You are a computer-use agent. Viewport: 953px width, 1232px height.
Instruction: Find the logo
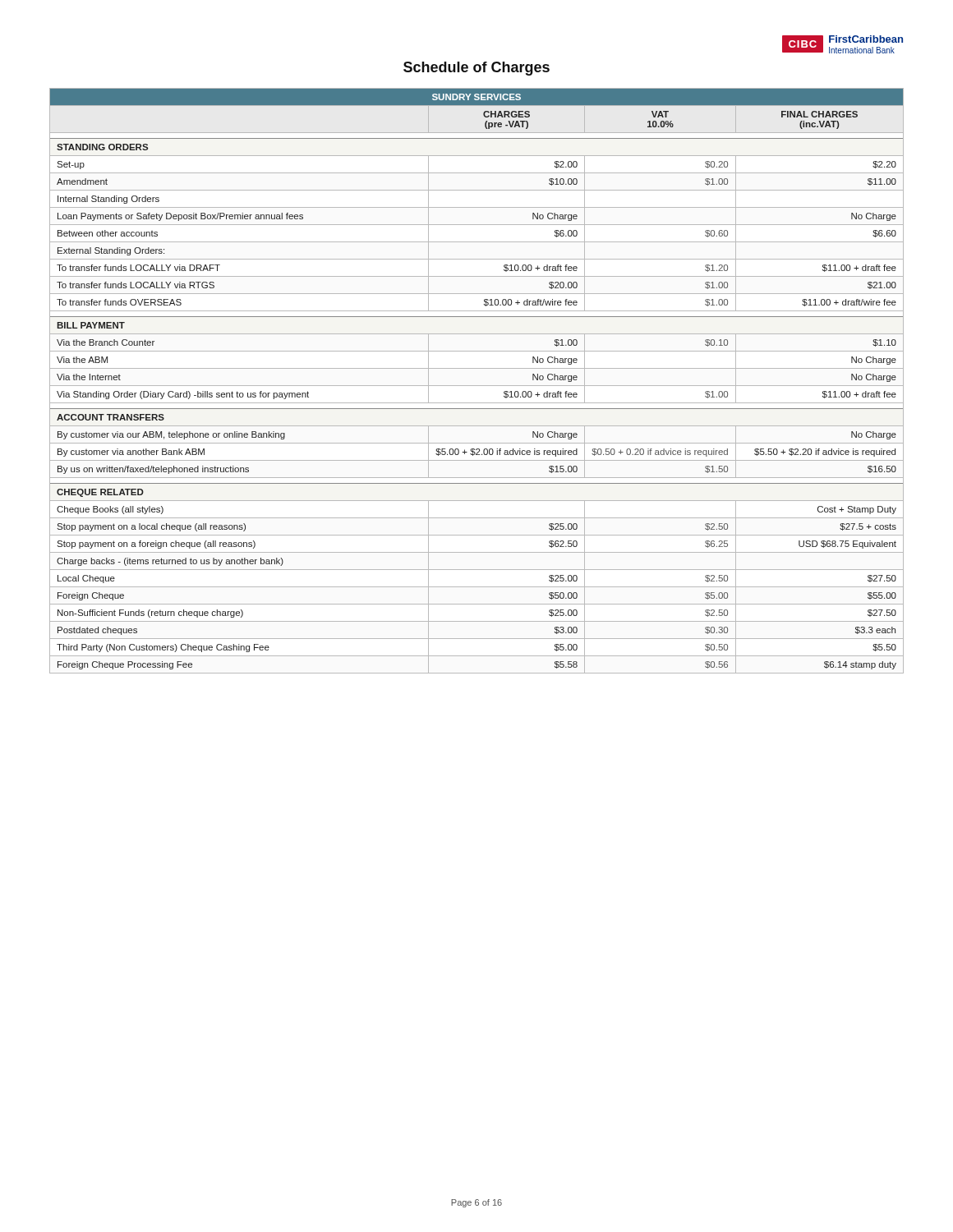point(476,44)
